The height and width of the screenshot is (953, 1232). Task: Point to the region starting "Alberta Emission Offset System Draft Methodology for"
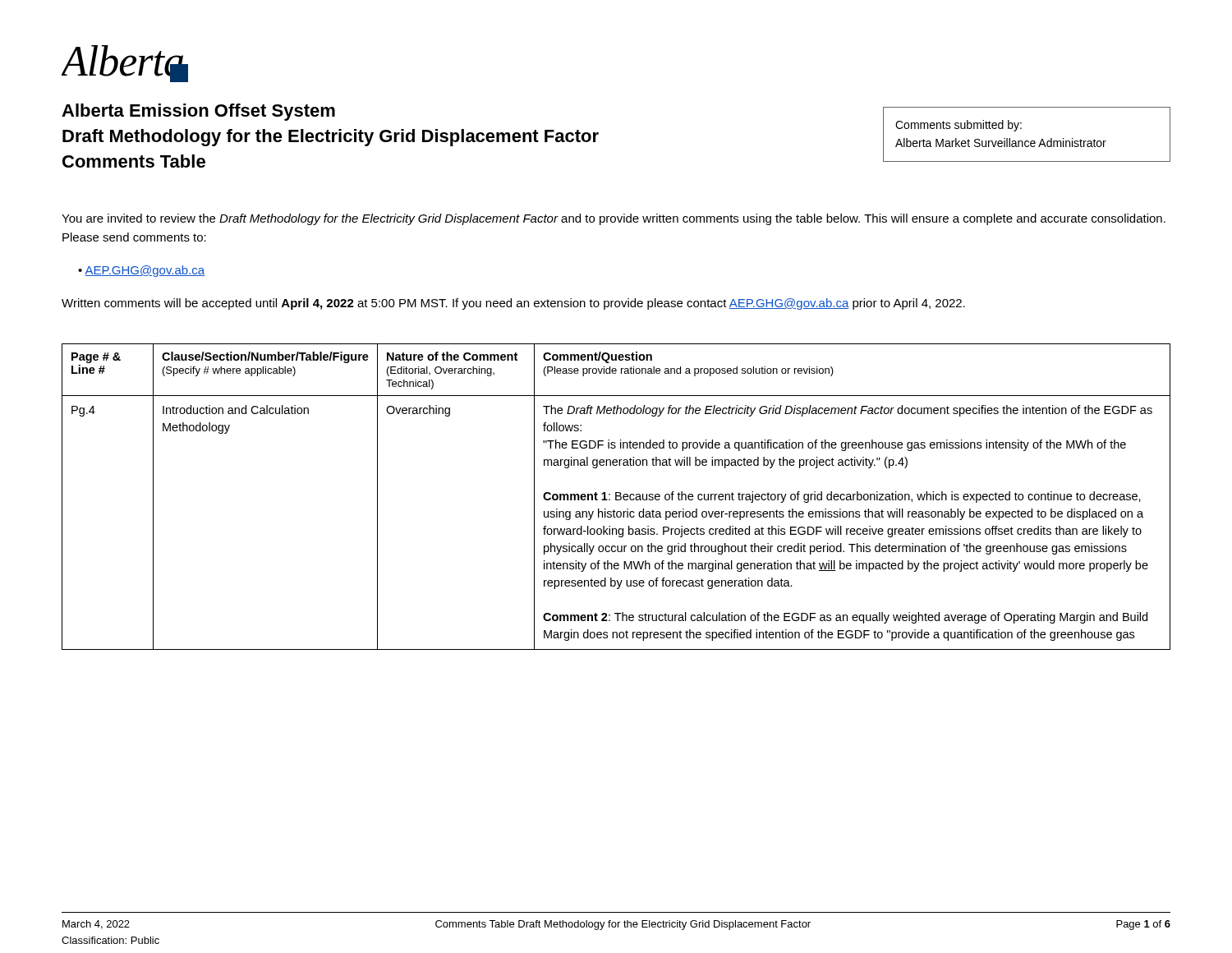(x=390, y=137)
